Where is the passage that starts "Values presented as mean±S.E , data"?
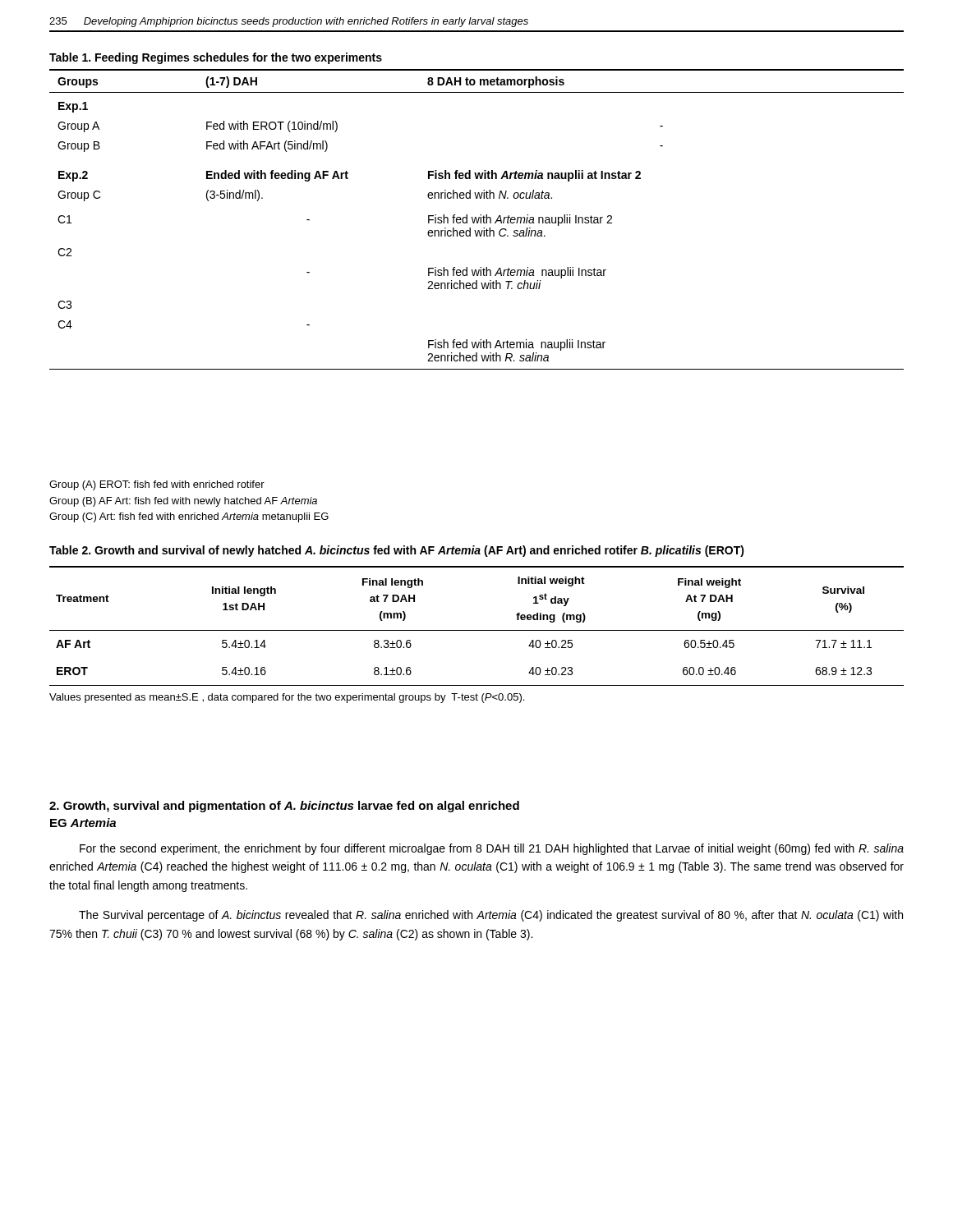 287,697
